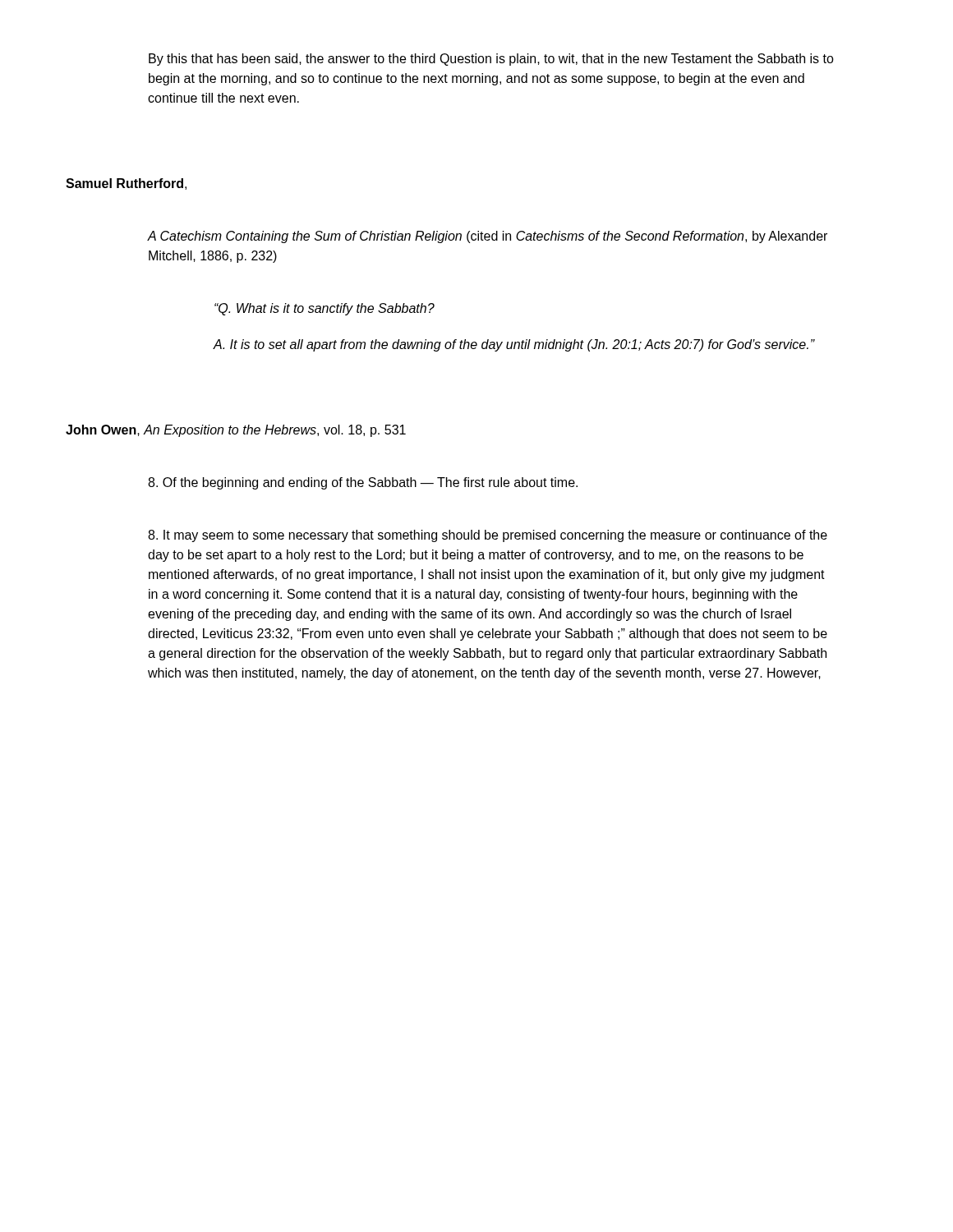The height and width of the screenshot is (1232, 953).
Task: Point to the element starting "It may seem to some necessary"
Action: point(493,605)
